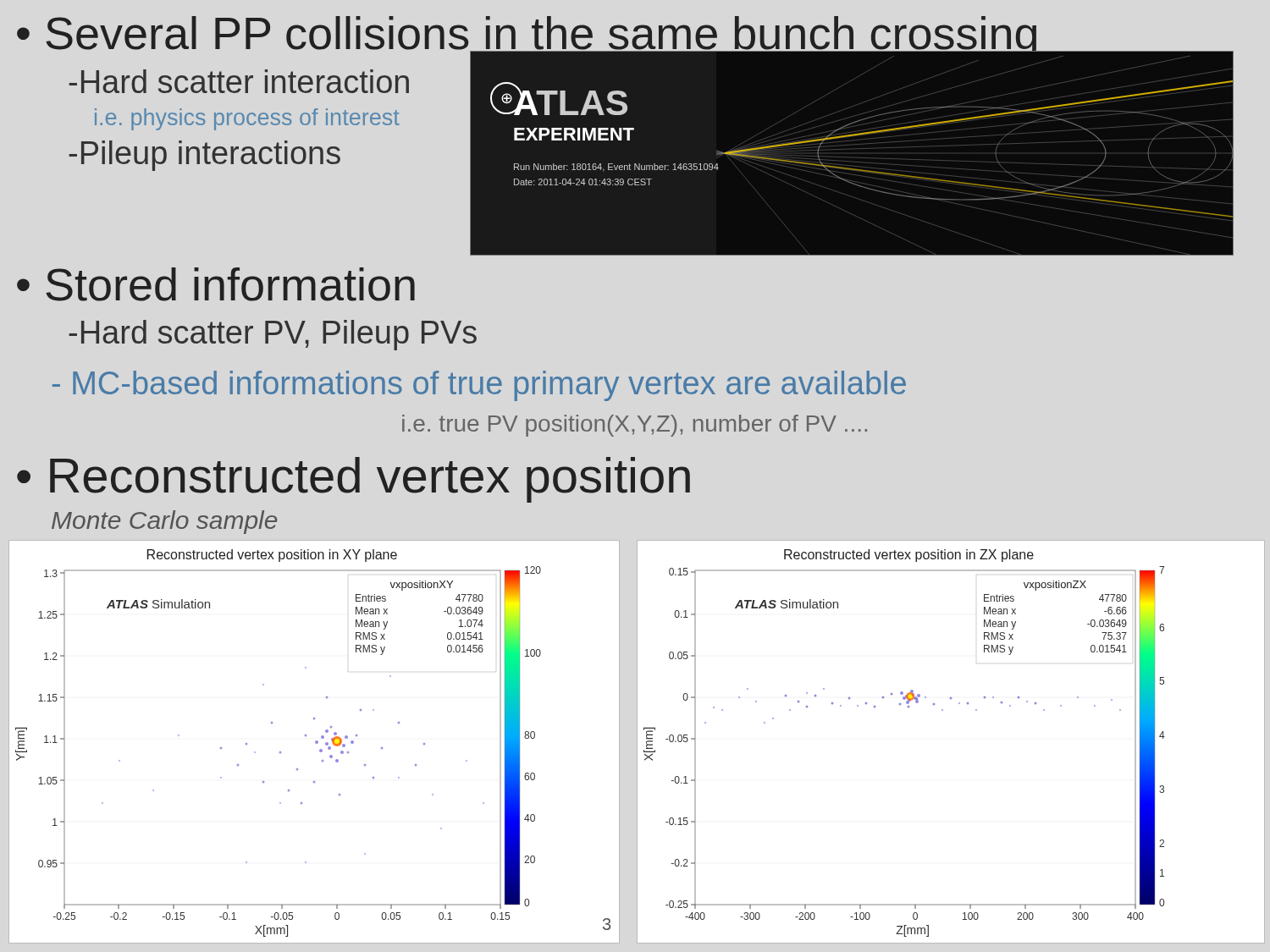
Task: Click on the text that says "i.e. true PV position(X,Y,Z), number of PV"
Action: (635, 424)
